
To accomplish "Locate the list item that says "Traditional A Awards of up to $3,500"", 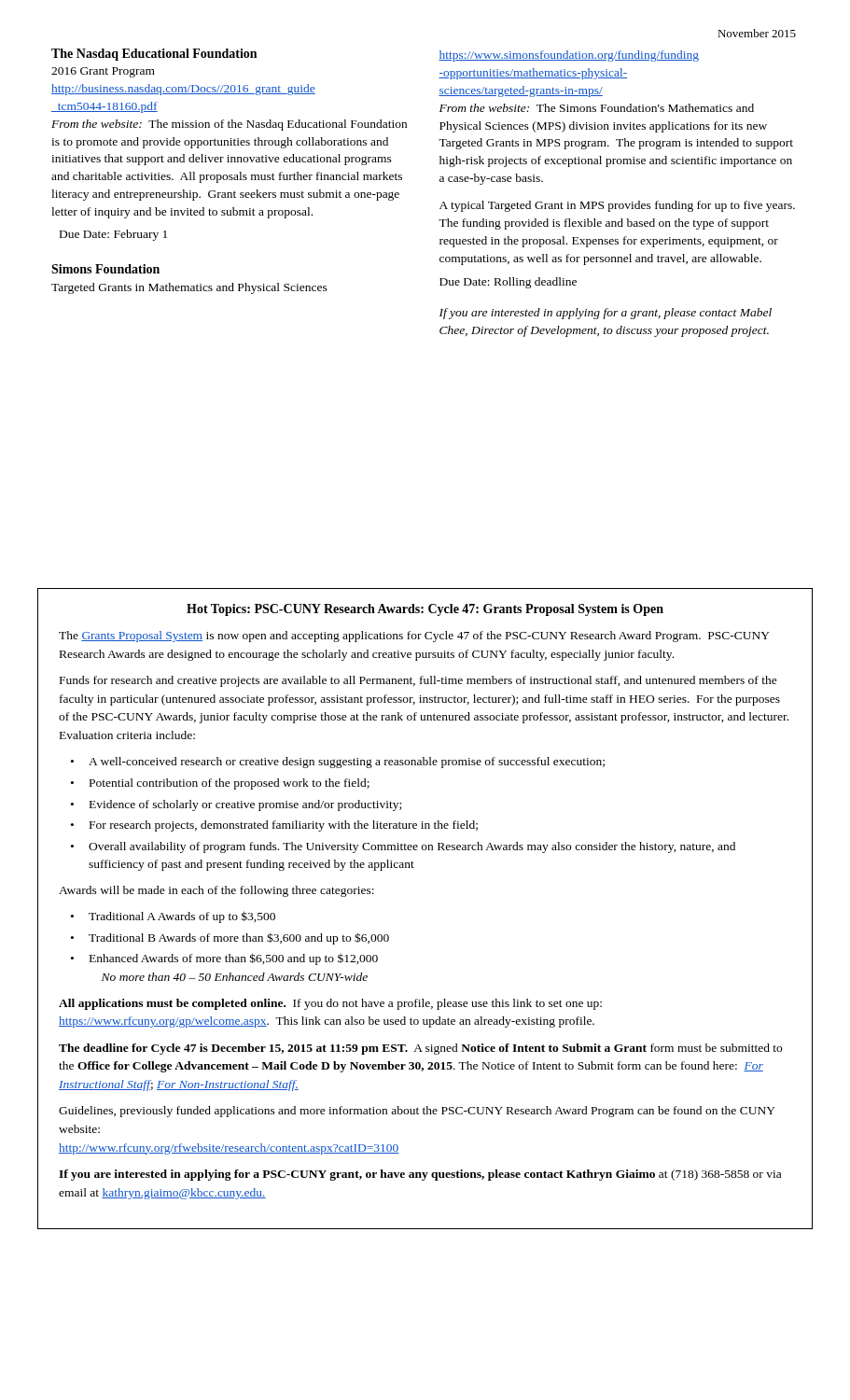I will 182,916.
